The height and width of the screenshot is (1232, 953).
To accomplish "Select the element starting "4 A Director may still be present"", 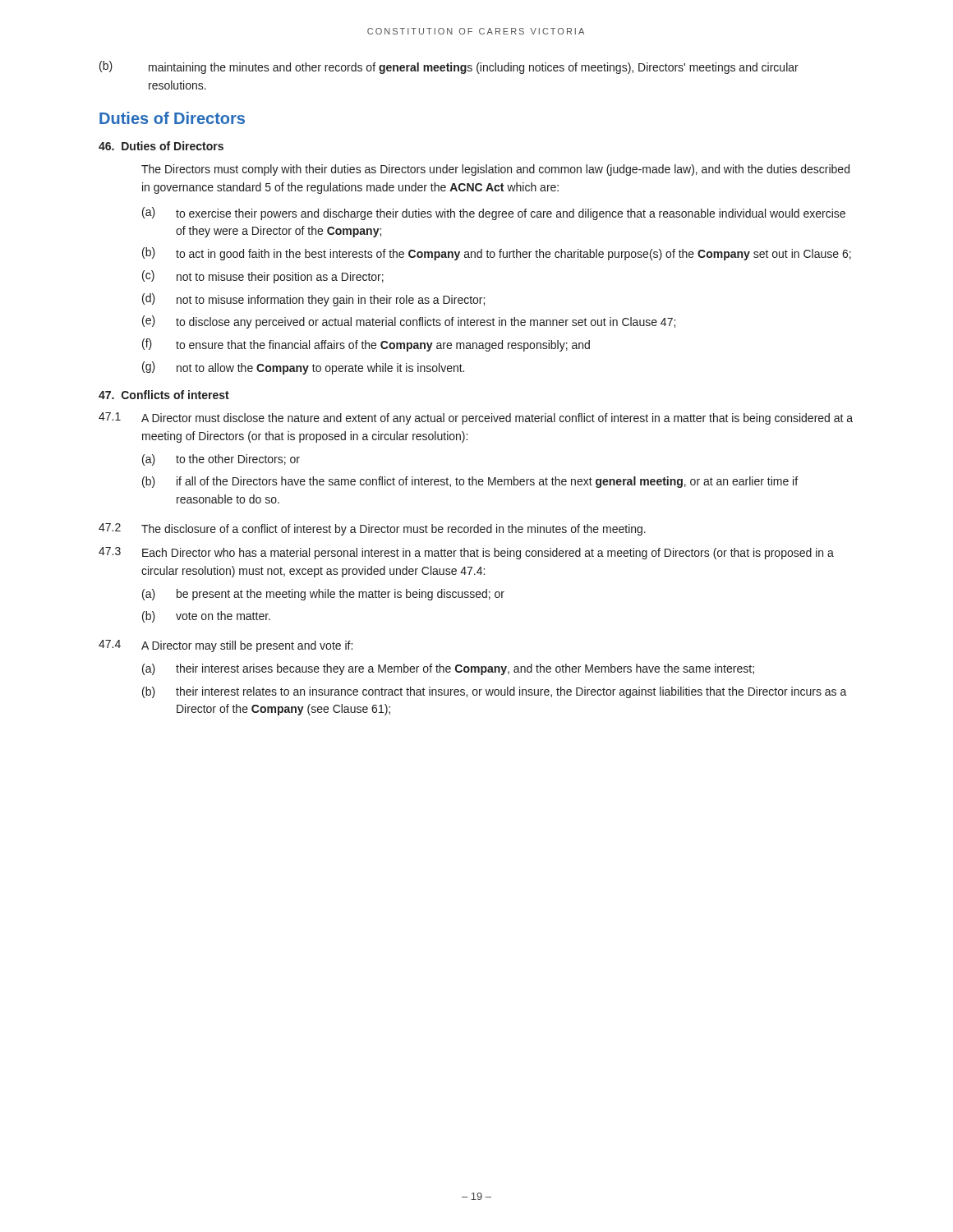I will click(x=476, y=680).
